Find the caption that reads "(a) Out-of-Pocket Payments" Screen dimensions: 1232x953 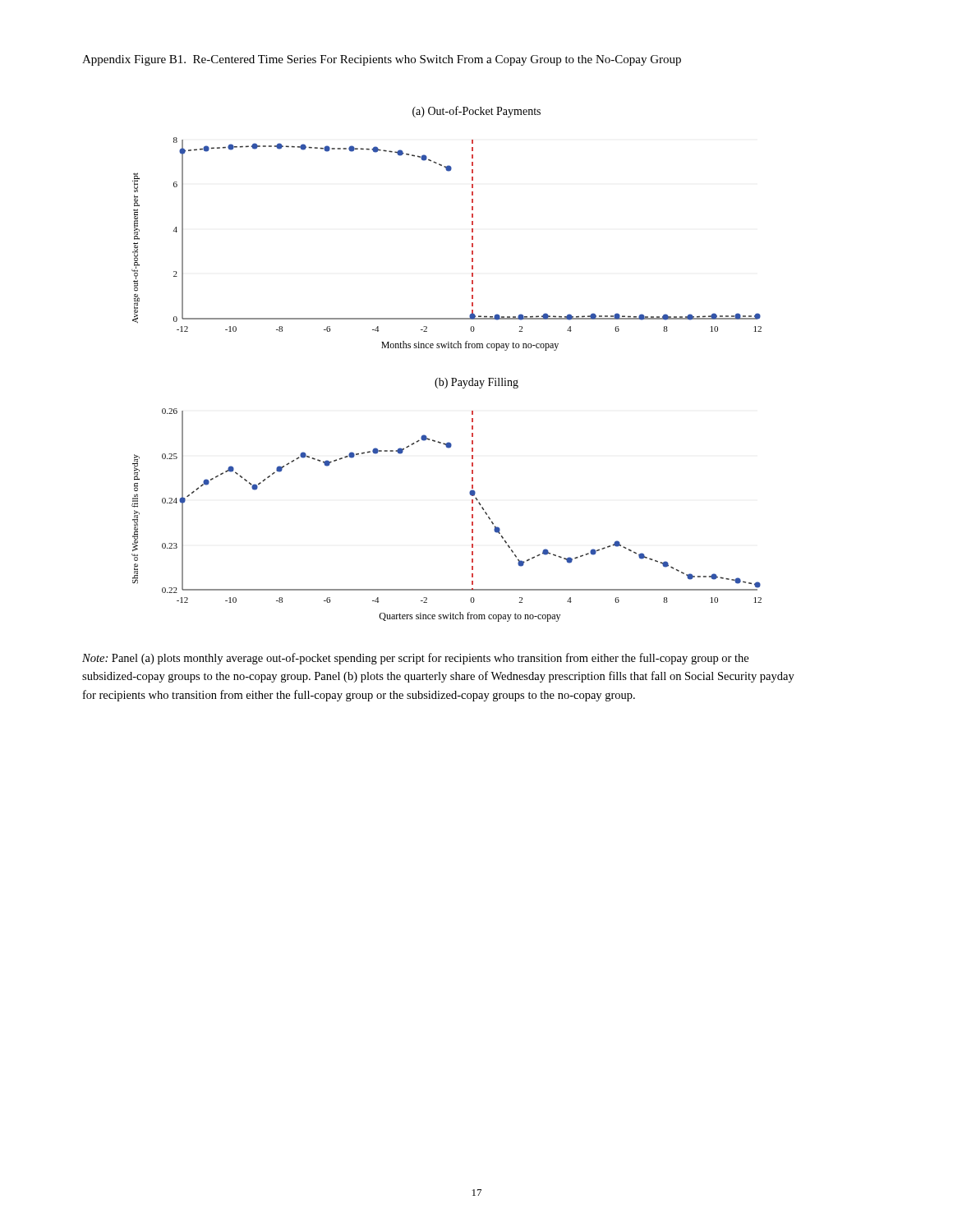[x=476, y=111]
